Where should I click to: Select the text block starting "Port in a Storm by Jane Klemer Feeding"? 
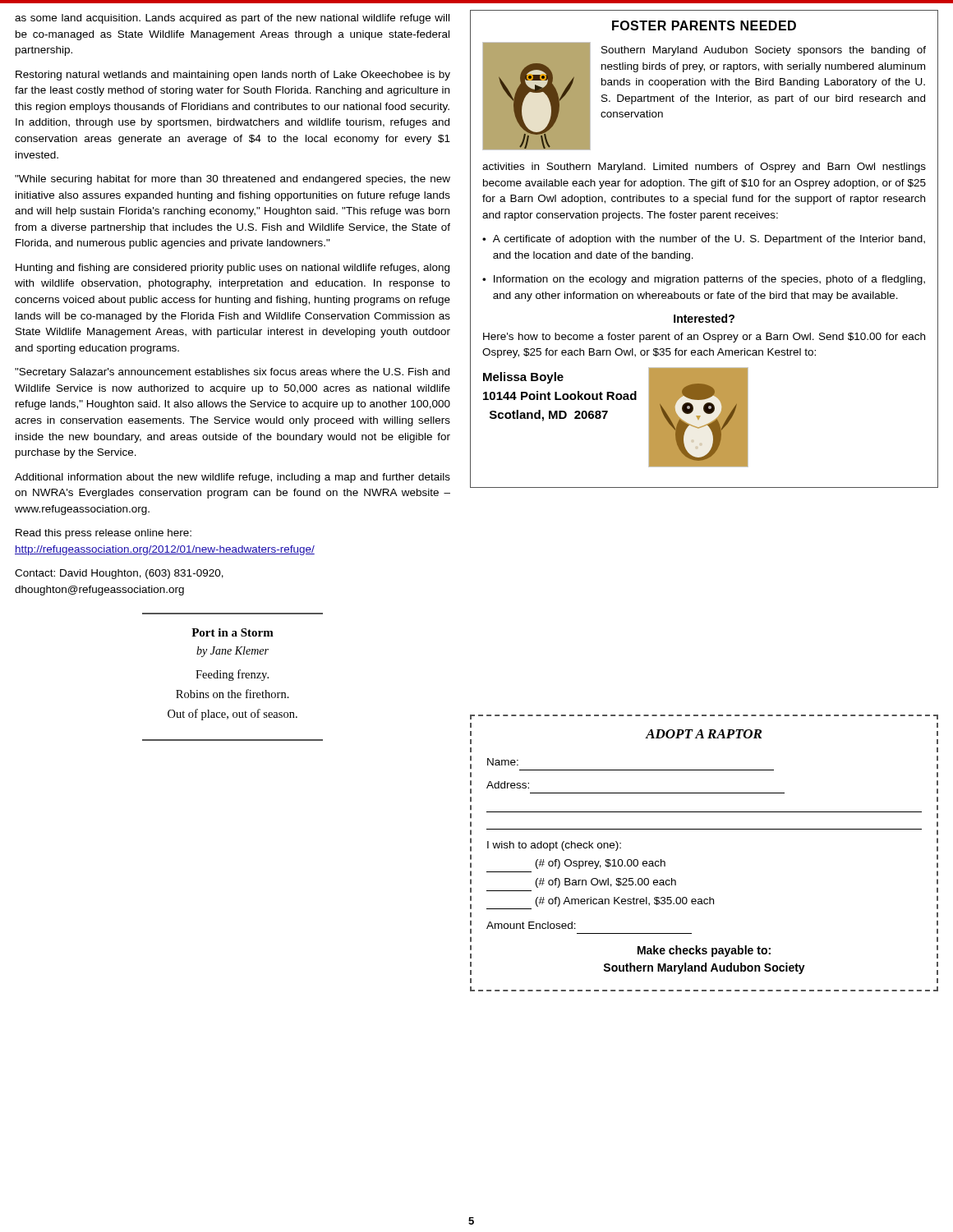(232, 673)
